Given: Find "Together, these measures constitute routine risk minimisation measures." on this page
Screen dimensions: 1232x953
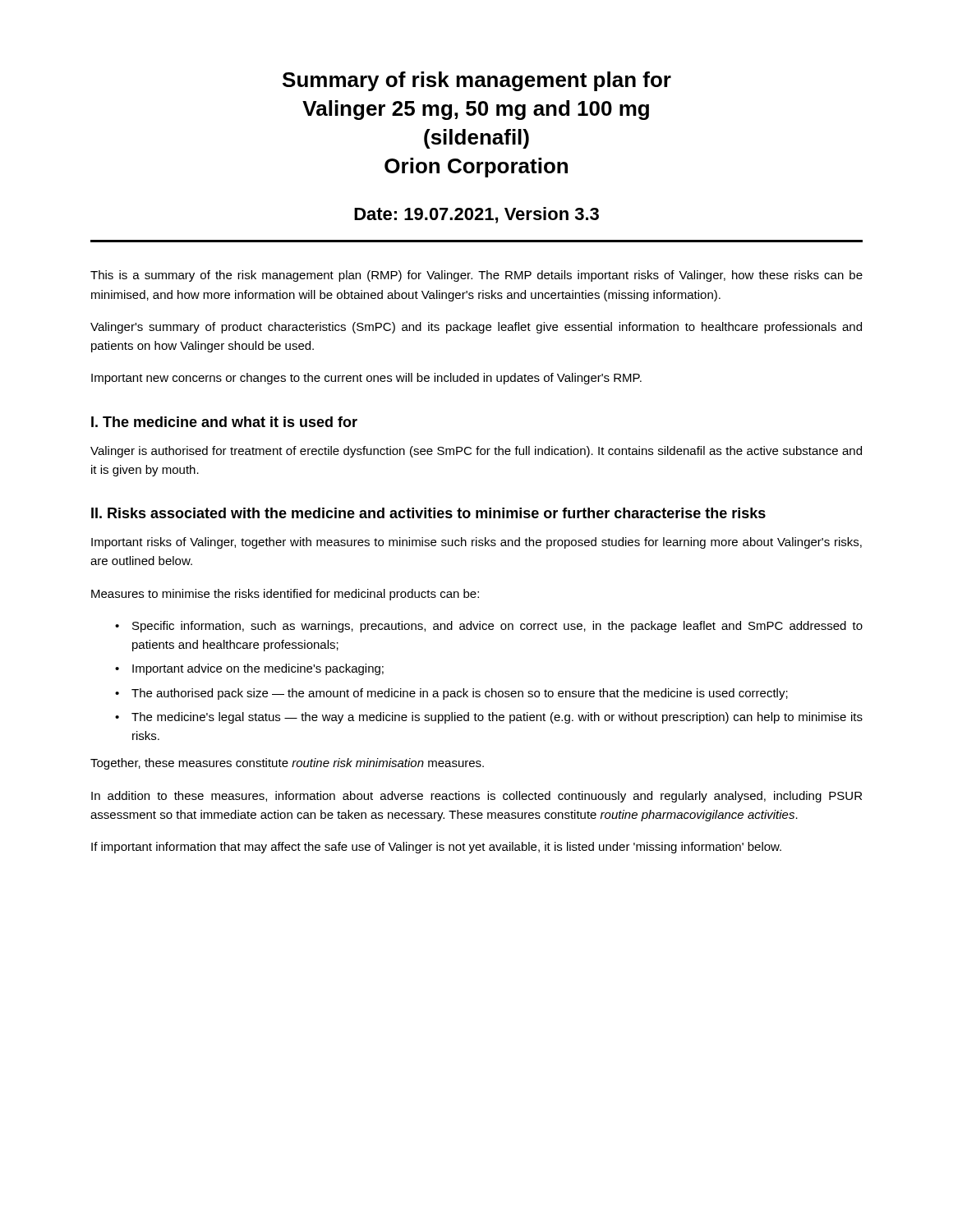Looking at the screenshot, I should pos(288,763).
